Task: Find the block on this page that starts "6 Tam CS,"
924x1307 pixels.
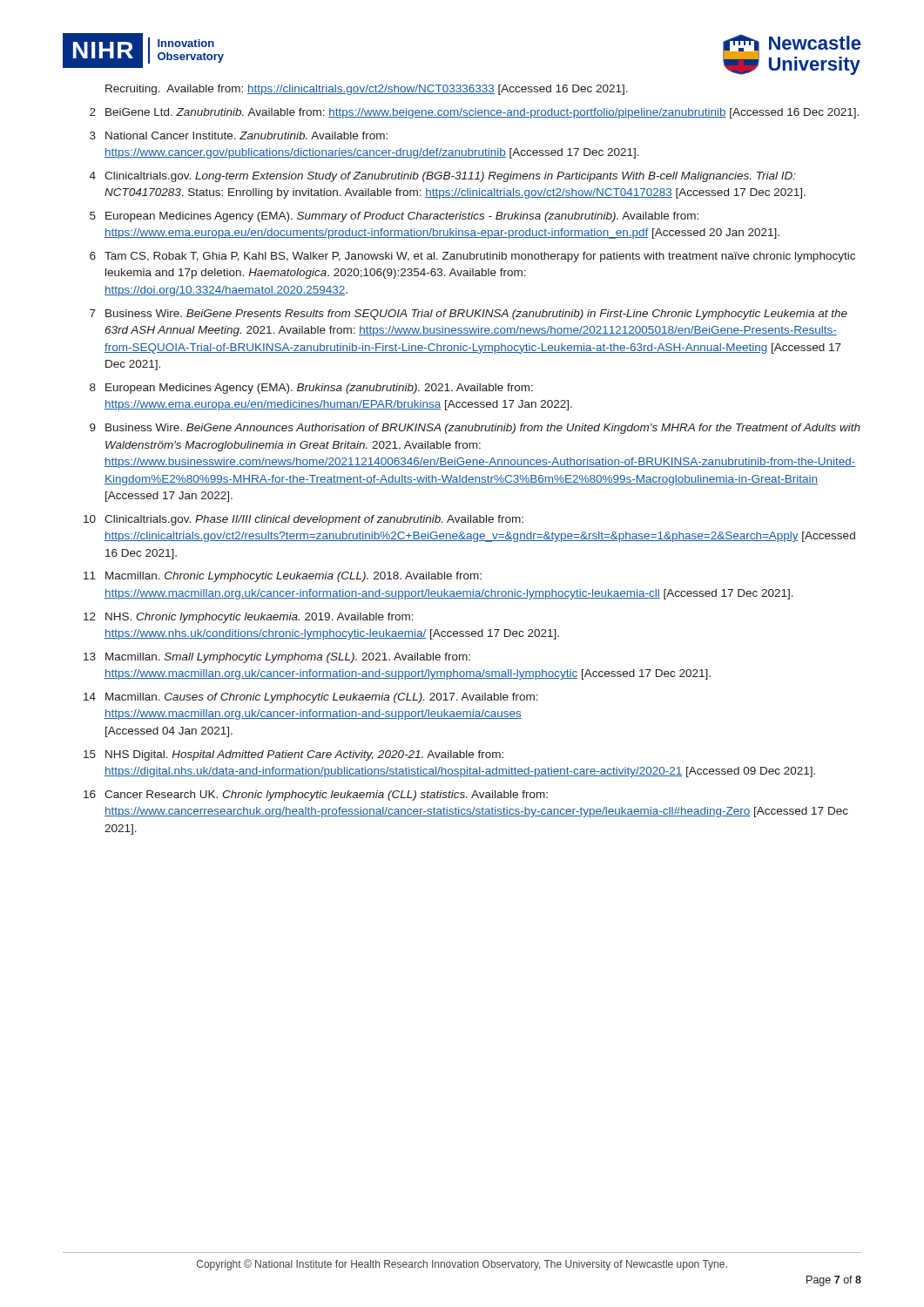Action: click(462, 273)
